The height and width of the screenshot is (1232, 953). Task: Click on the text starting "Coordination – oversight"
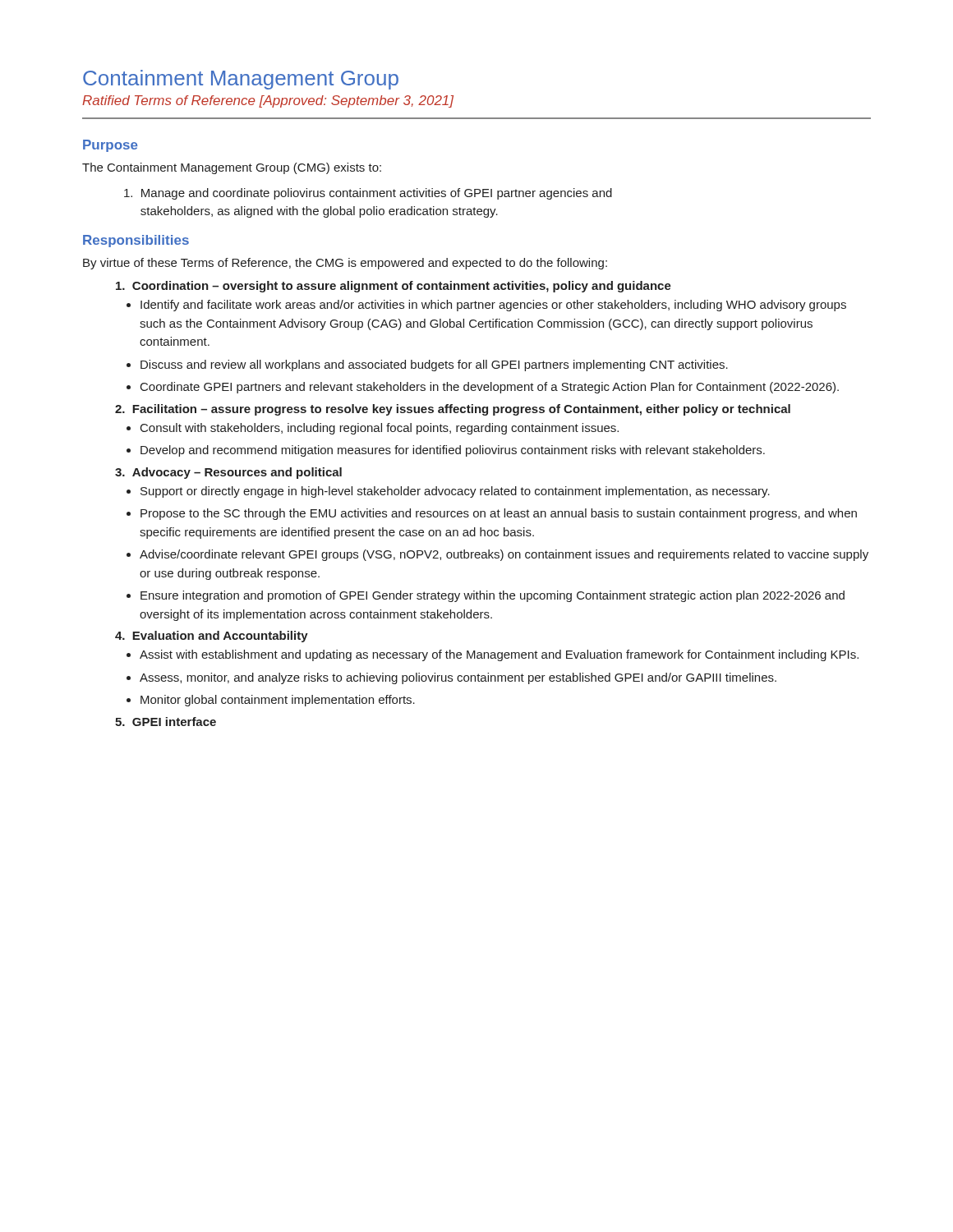pos(493,337)
